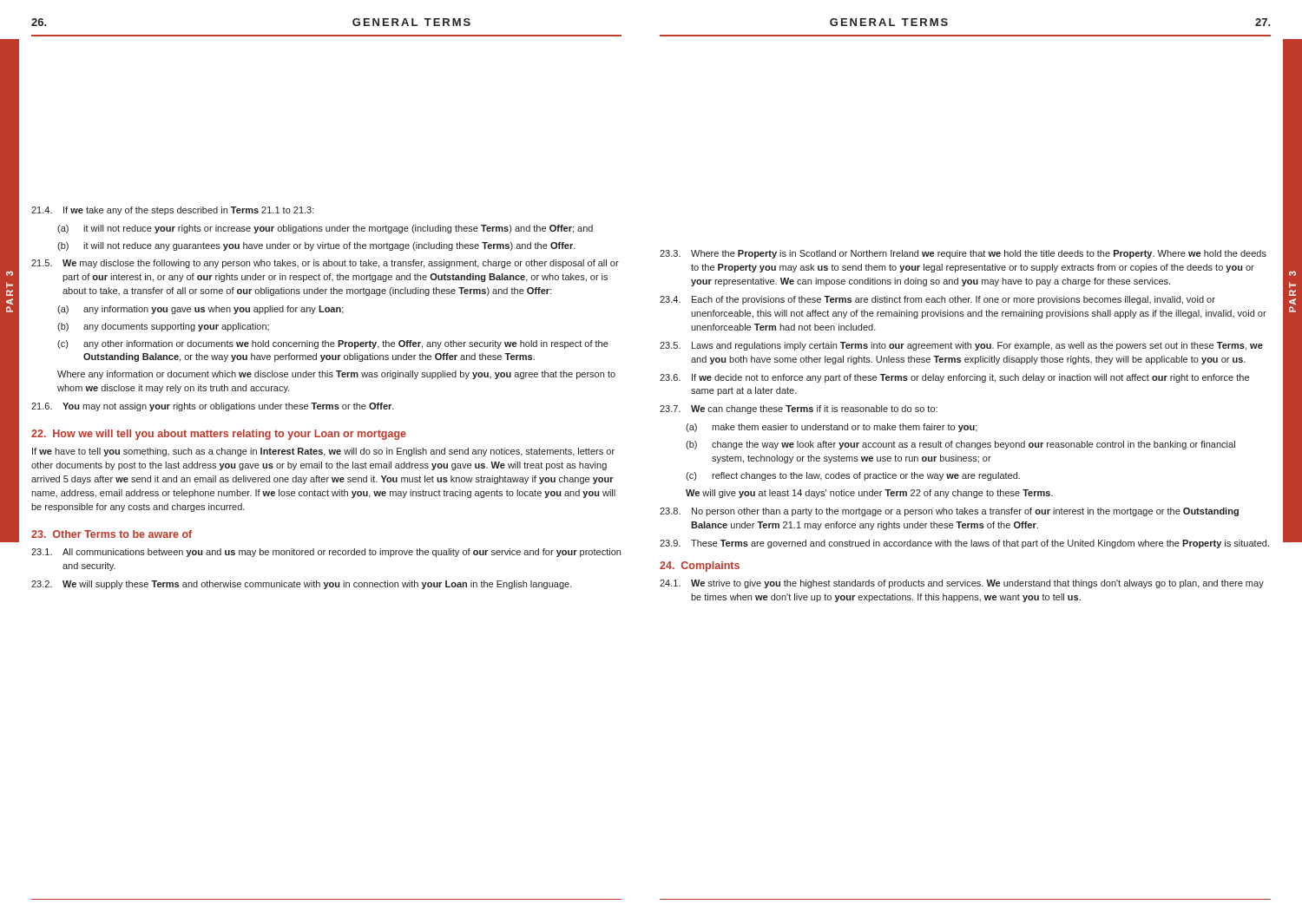Locate the block of text that opens with "If we have to"
The width and height of the screenshot is (1302, 924).
point(323,479)
